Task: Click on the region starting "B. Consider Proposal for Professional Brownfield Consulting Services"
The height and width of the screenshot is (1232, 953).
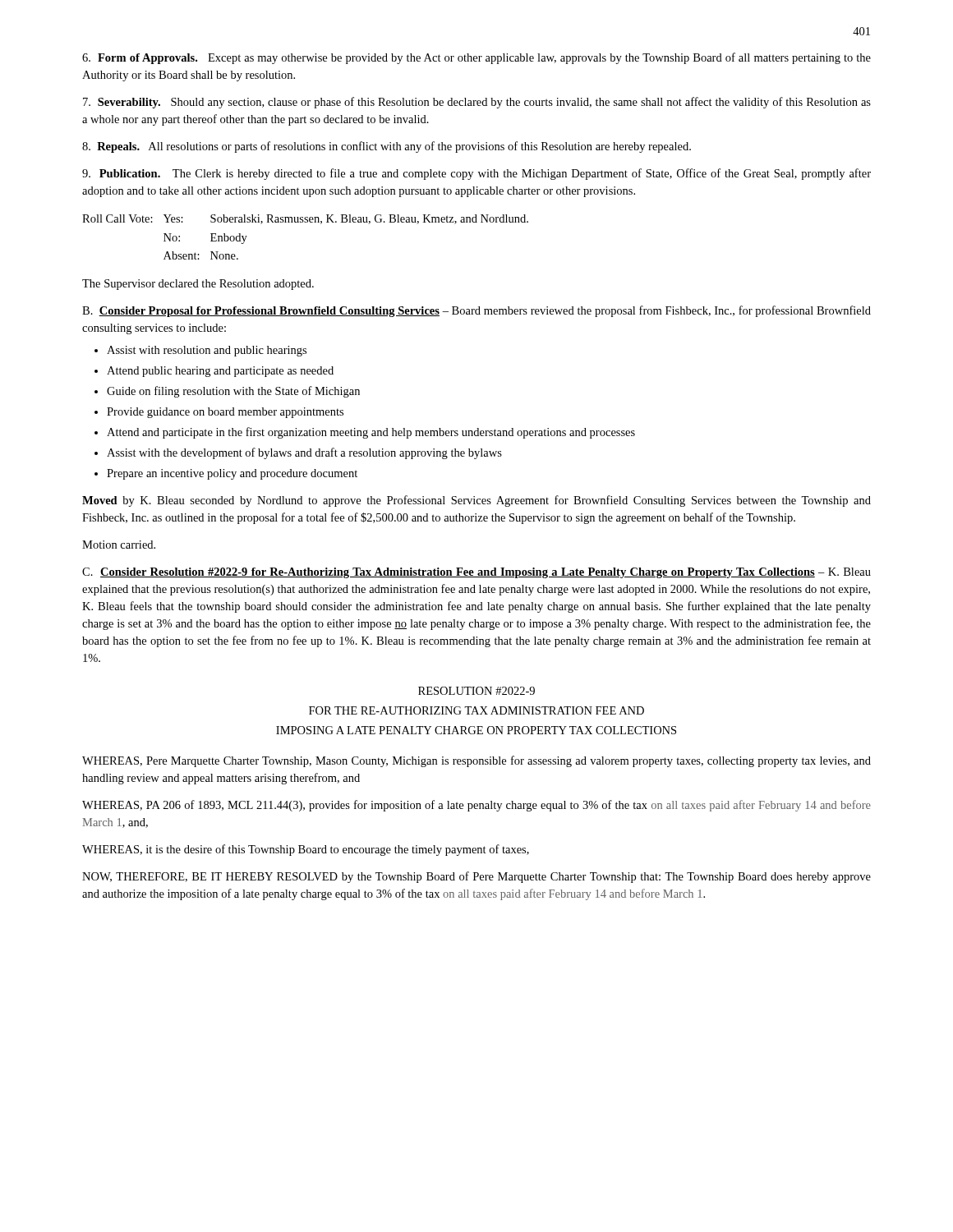Action: point(476,311)
